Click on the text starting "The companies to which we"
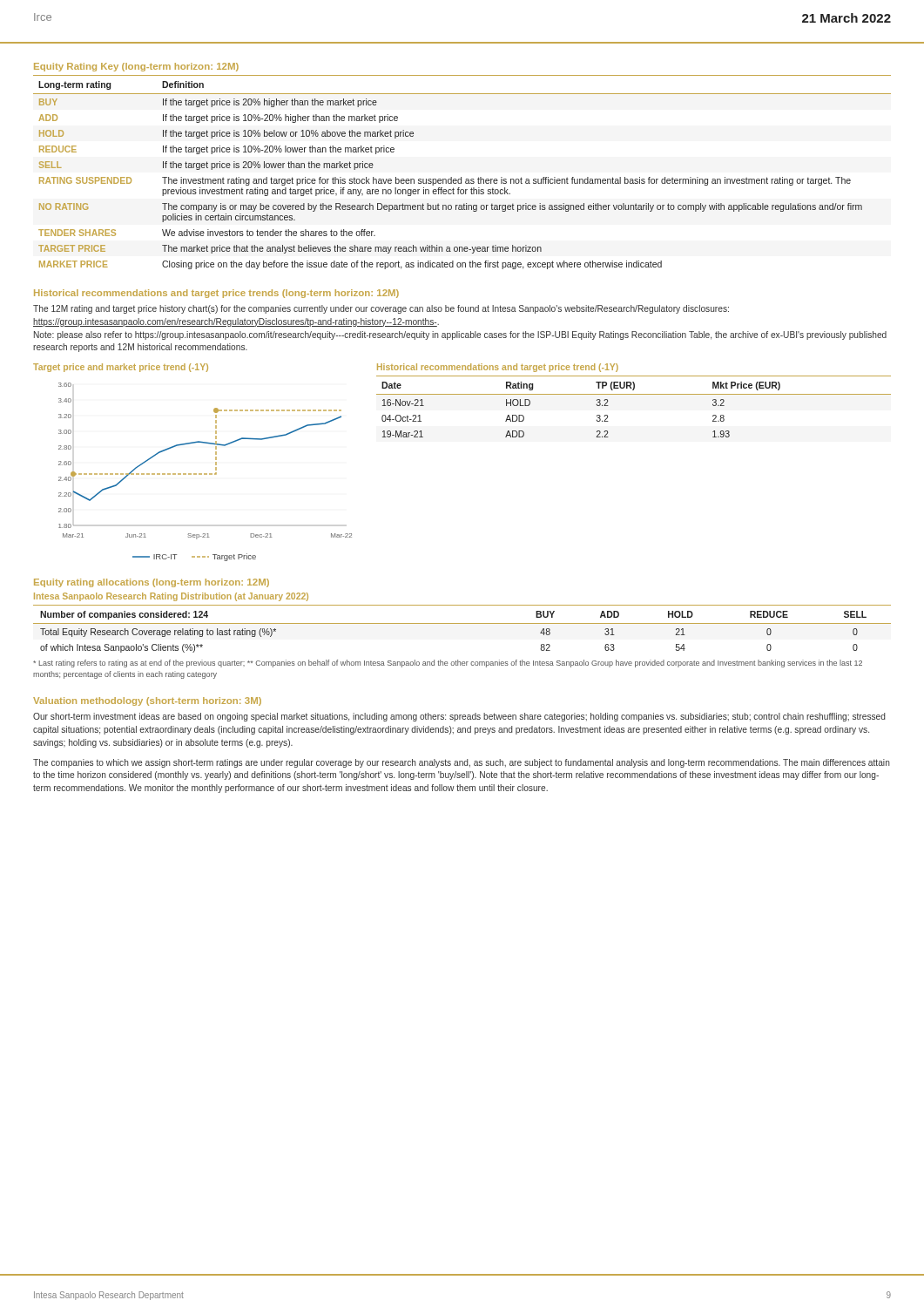 coord(461,775)
